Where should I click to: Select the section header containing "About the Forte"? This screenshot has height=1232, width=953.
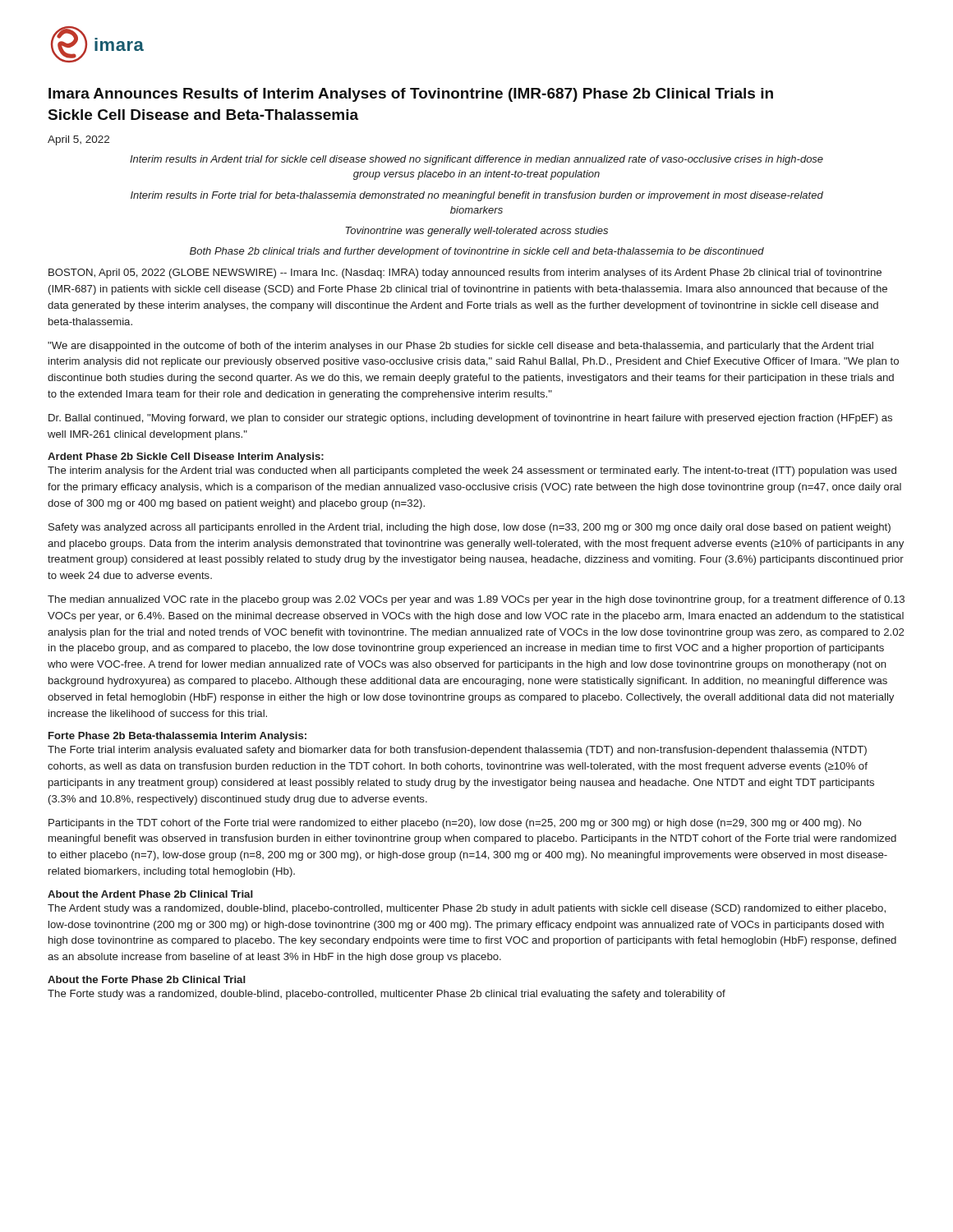click(147, 979)
